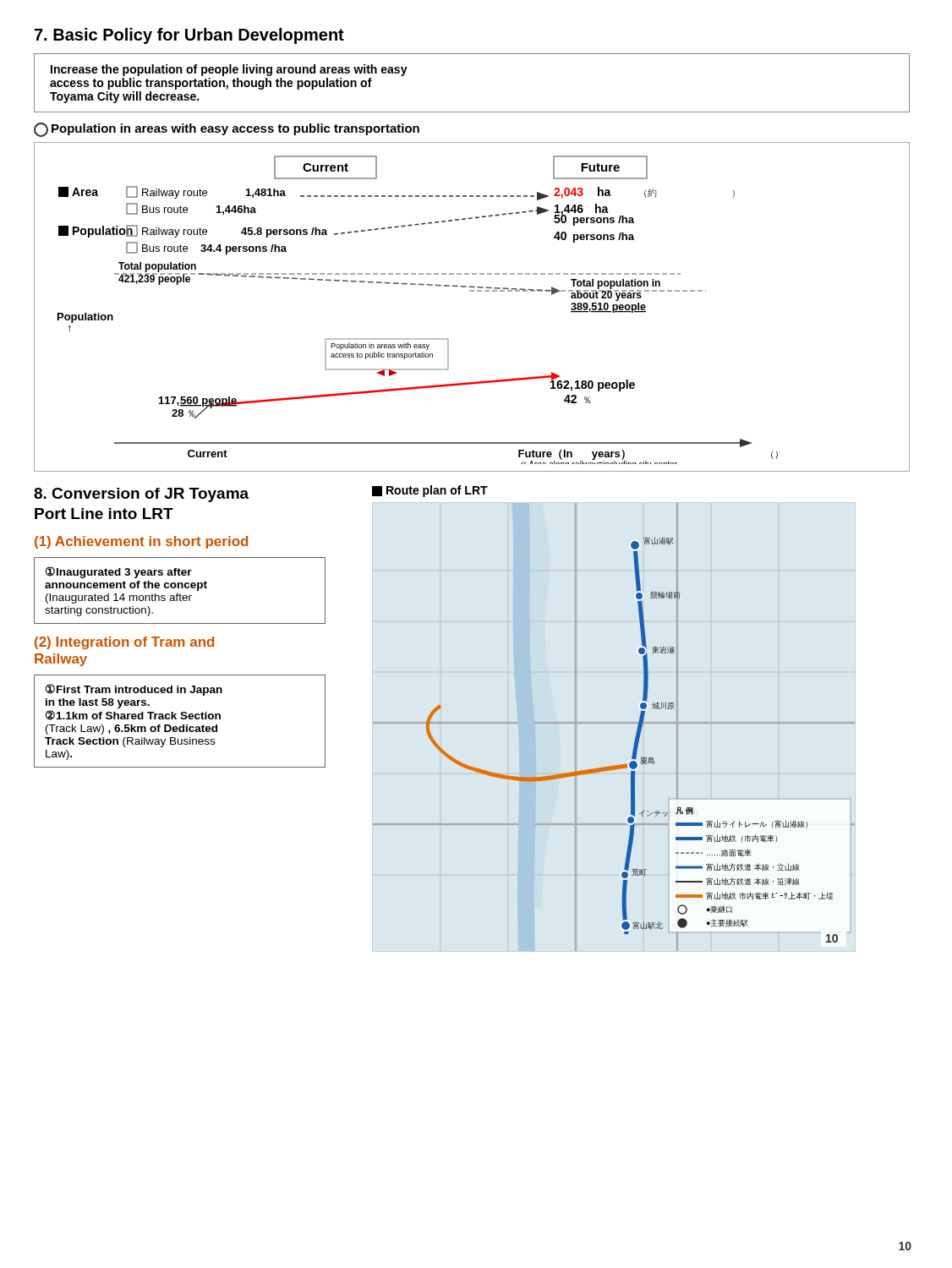
Task: Point to the block starting "8. Conversion of JR ToyamaPort Line into"
Action: coord(141,503)
